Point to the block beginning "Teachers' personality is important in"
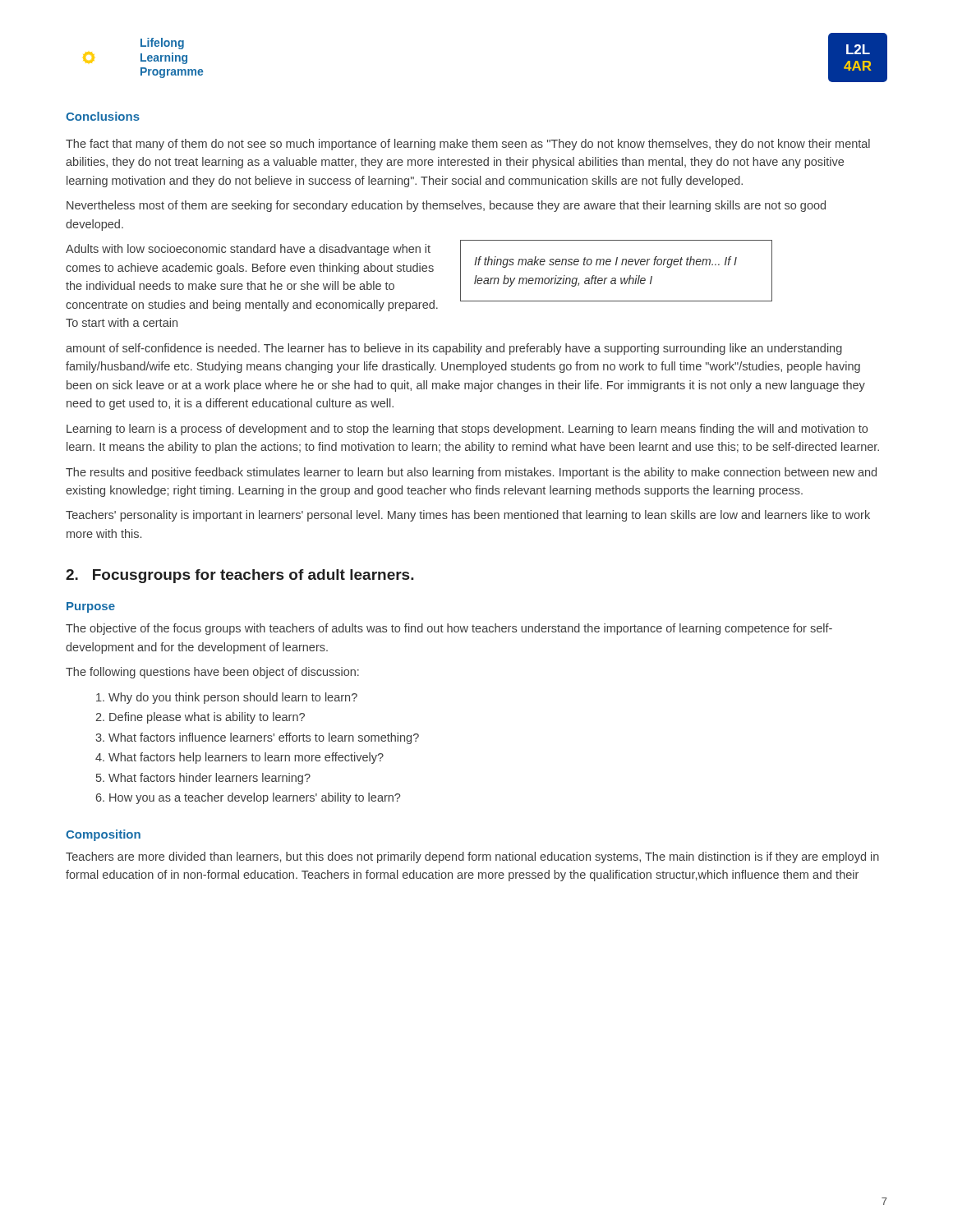This screenshot has height=1232, width=953. (x=468, y=525)
